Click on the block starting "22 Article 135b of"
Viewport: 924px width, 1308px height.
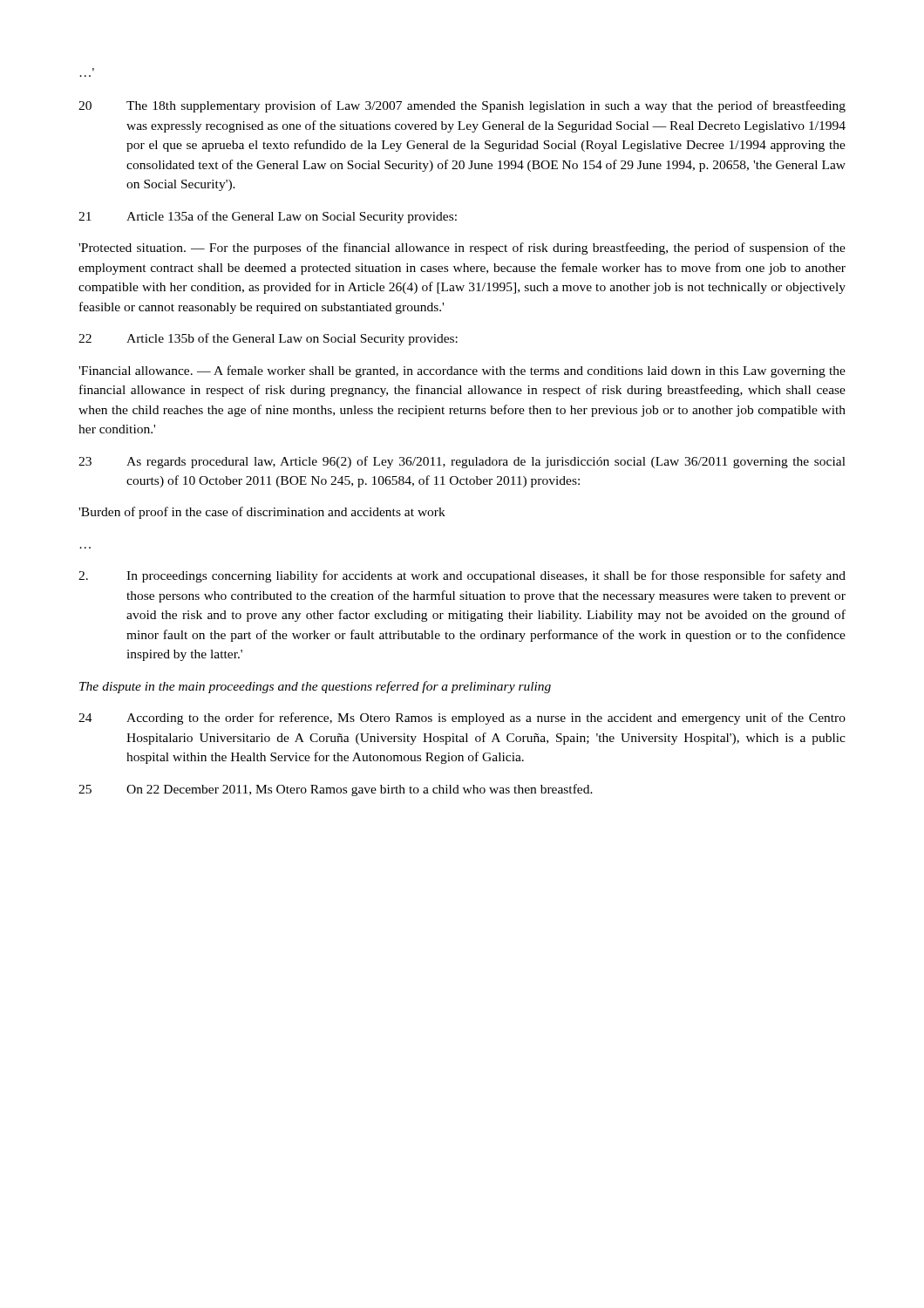462,339
